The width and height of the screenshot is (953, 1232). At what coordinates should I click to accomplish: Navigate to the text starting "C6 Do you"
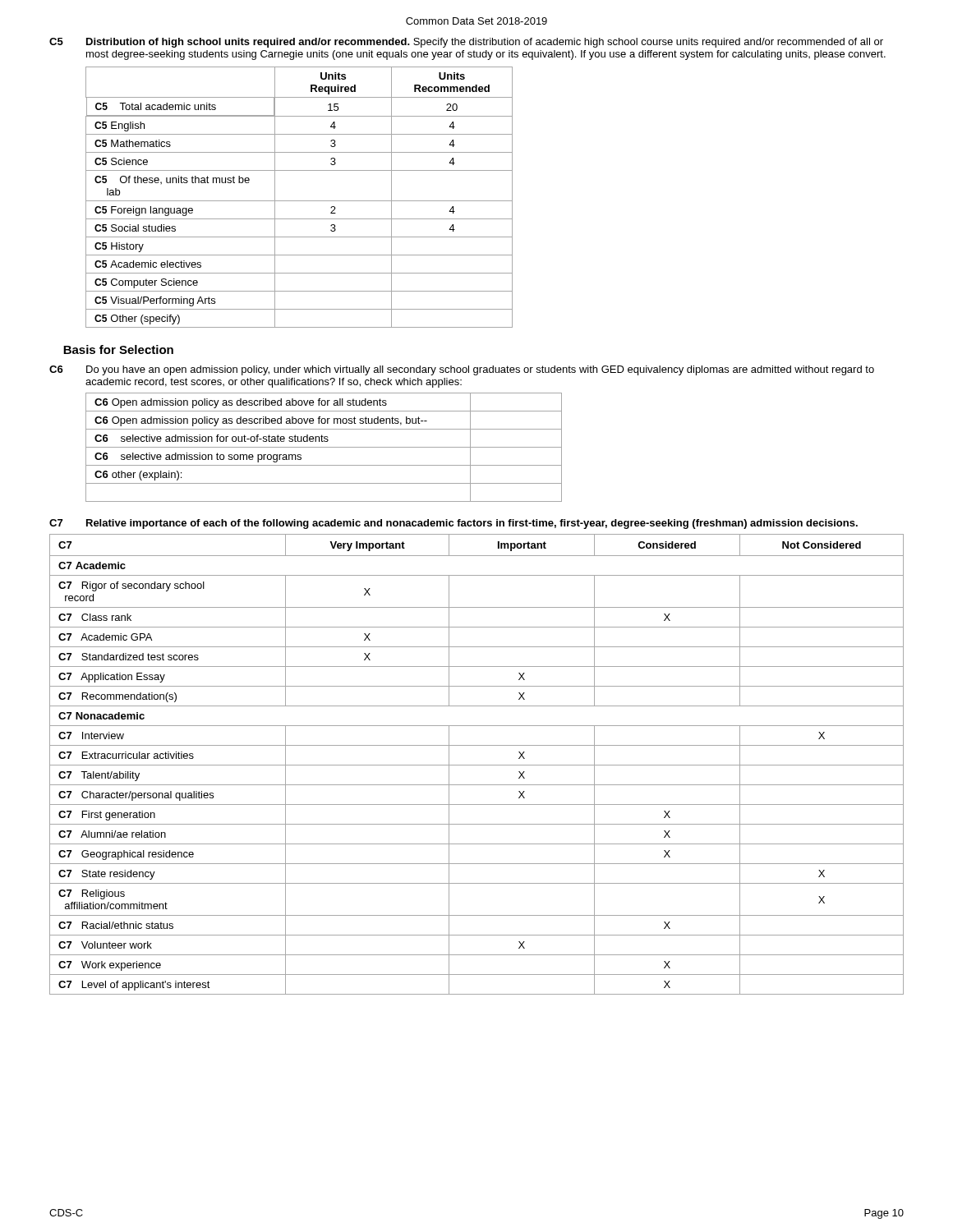click(x=476, y=375)
